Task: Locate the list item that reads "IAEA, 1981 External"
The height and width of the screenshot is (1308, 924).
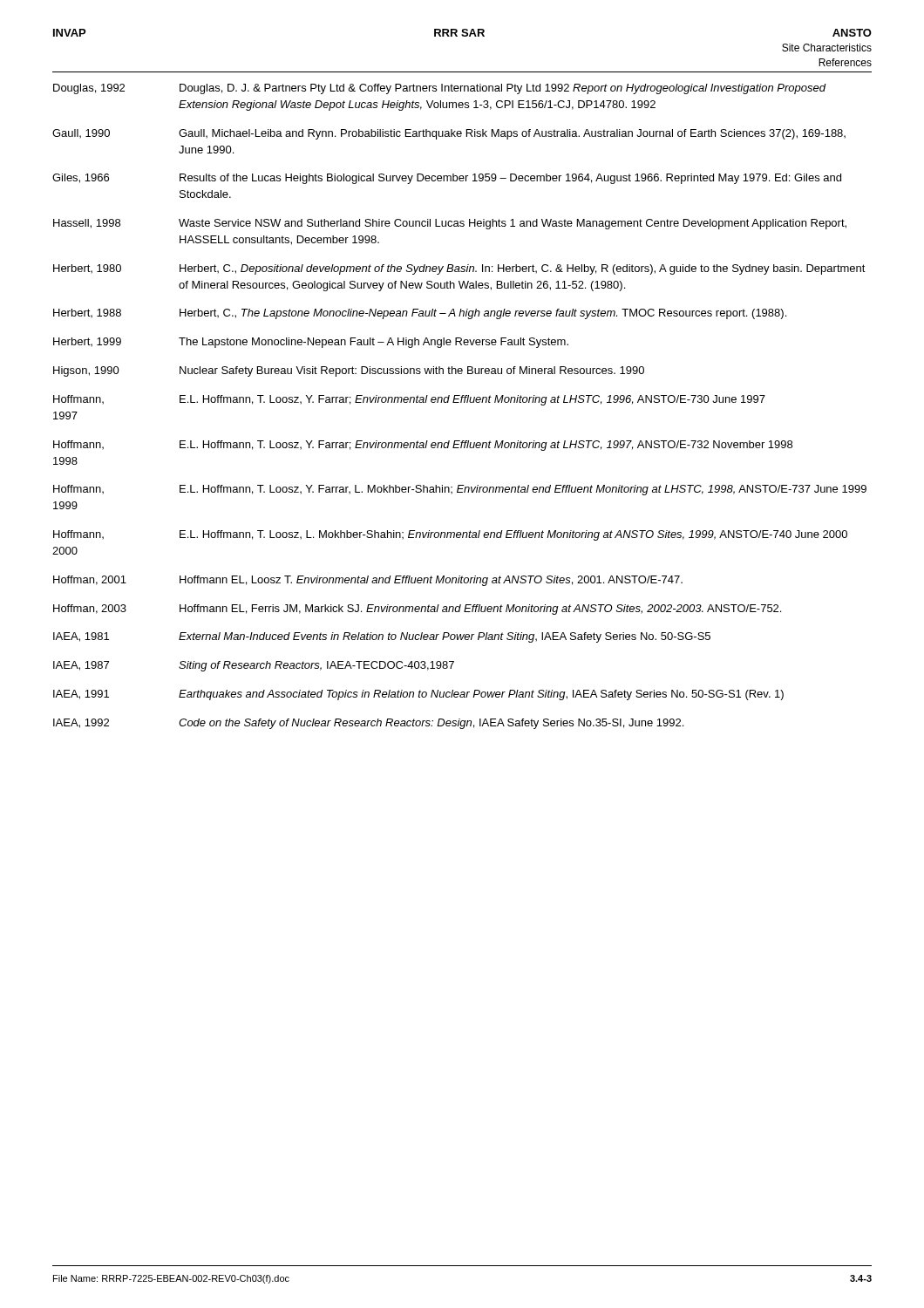Action: coord(462,637)
